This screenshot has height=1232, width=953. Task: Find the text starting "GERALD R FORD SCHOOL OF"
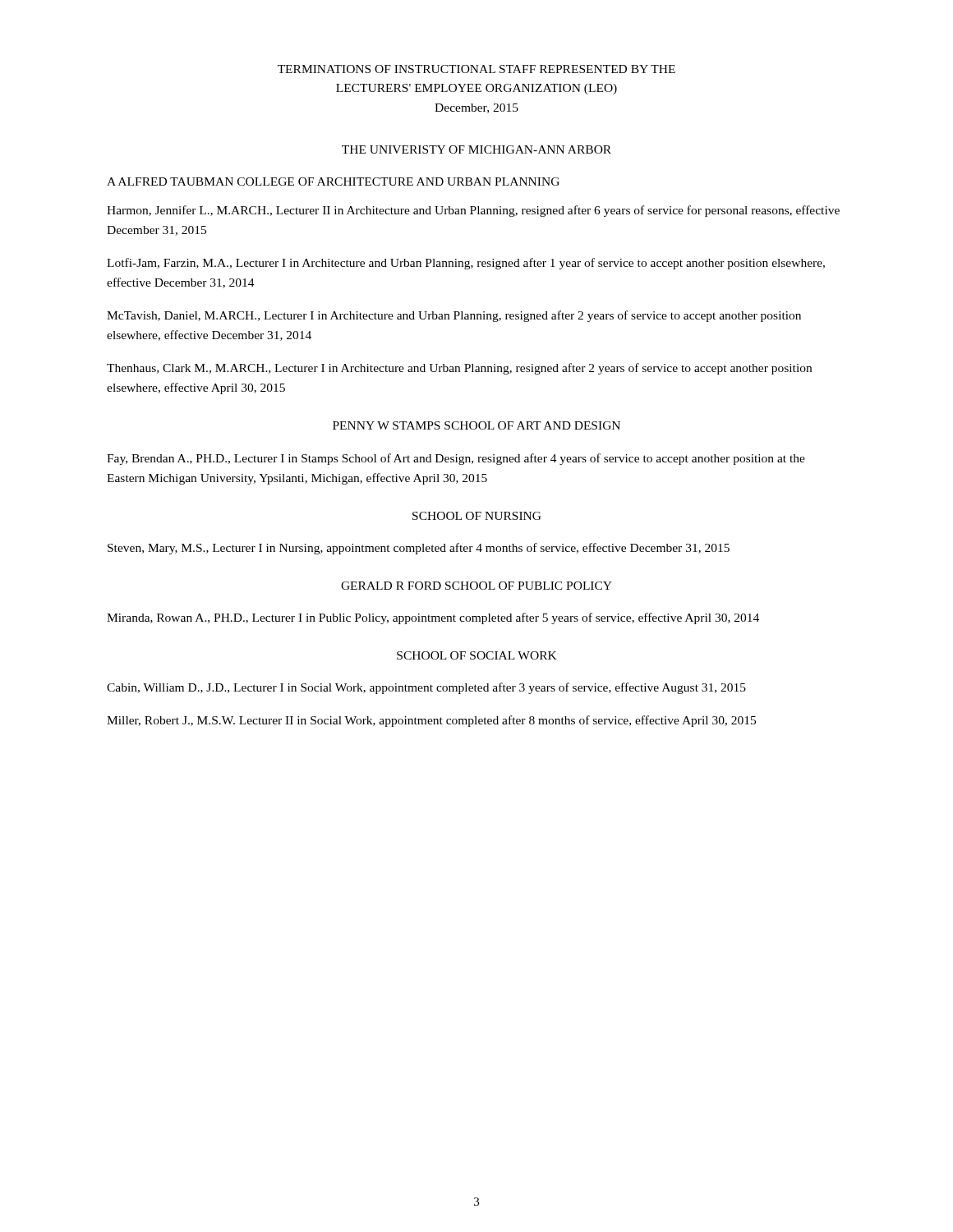pos(476,585)
